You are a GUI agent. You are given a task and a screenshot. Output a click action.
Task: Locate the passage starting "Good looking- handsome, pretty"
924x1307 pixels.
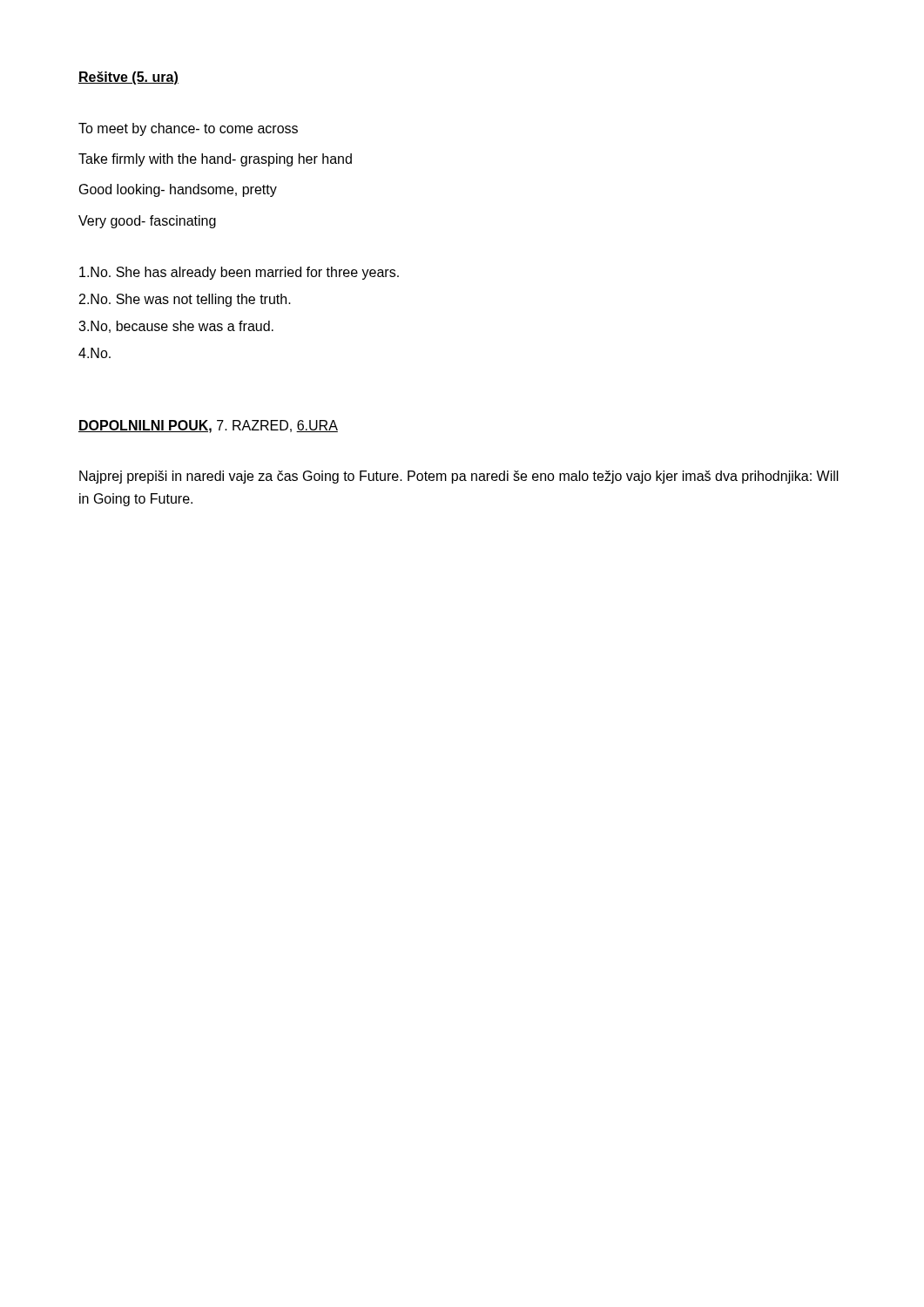tap(178, 190)
